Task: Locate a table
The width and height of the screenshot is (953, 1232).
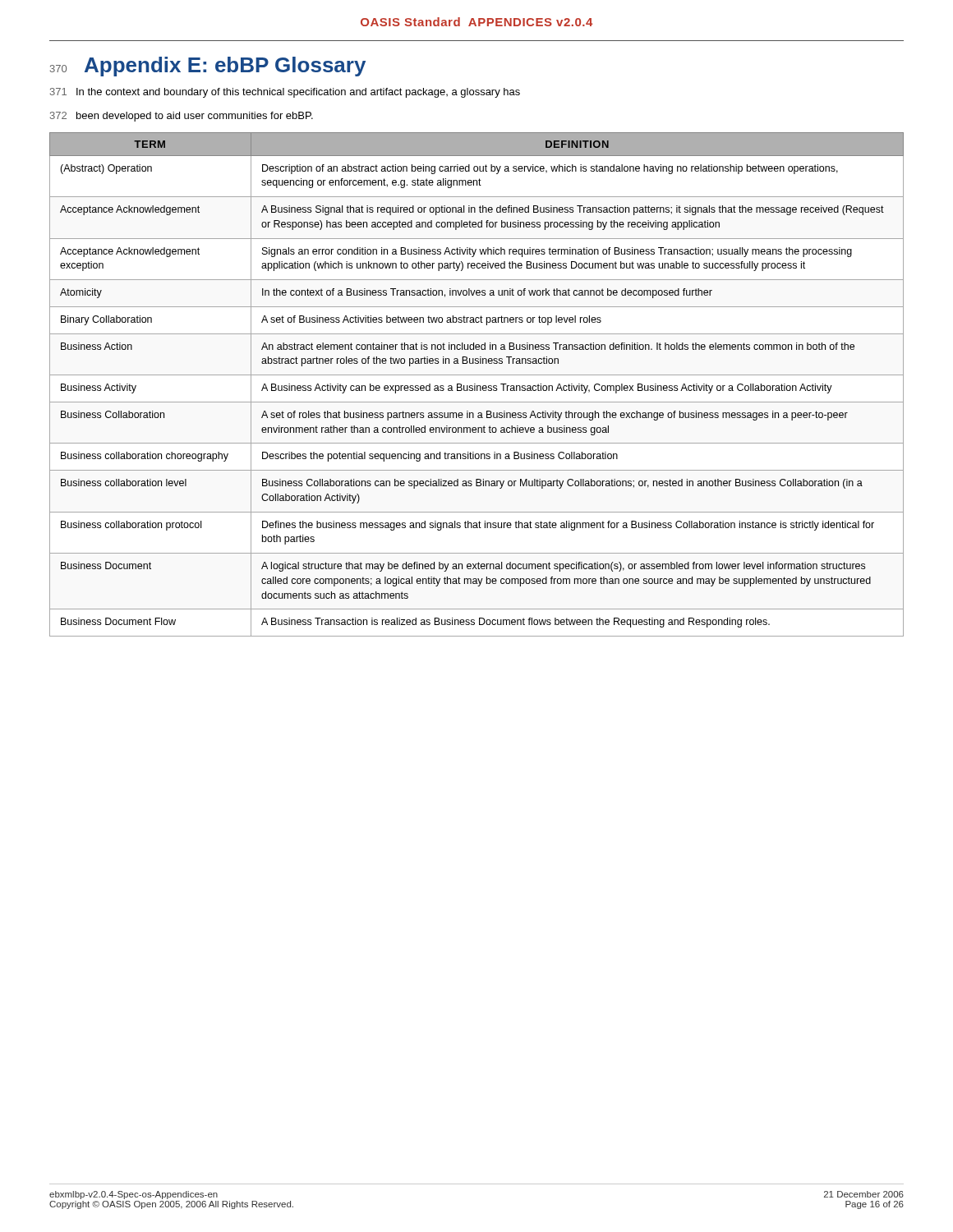Action: coord(476,384)
